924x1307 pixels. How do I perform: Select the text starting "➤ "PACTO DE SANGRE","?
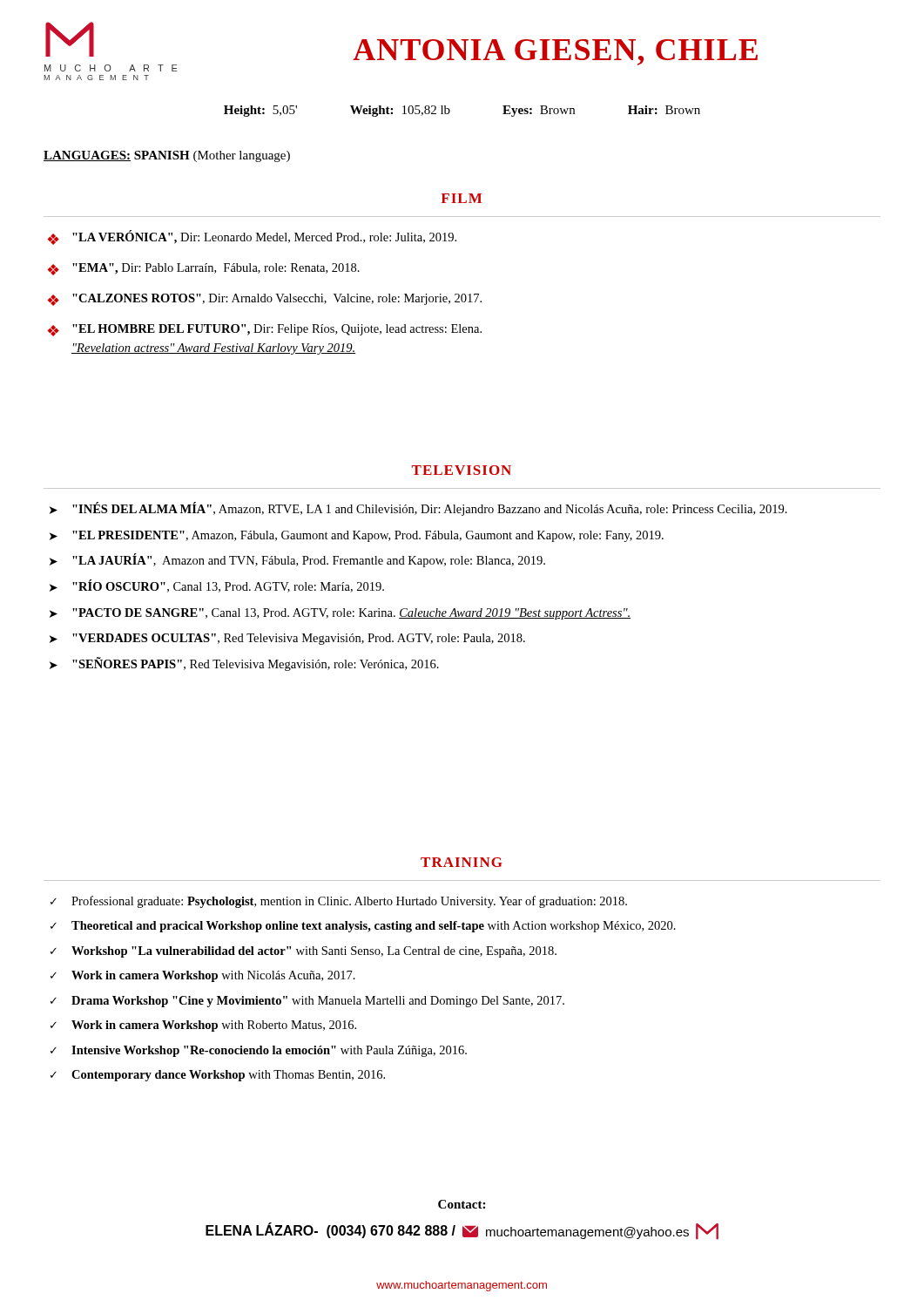coord(462,613)
